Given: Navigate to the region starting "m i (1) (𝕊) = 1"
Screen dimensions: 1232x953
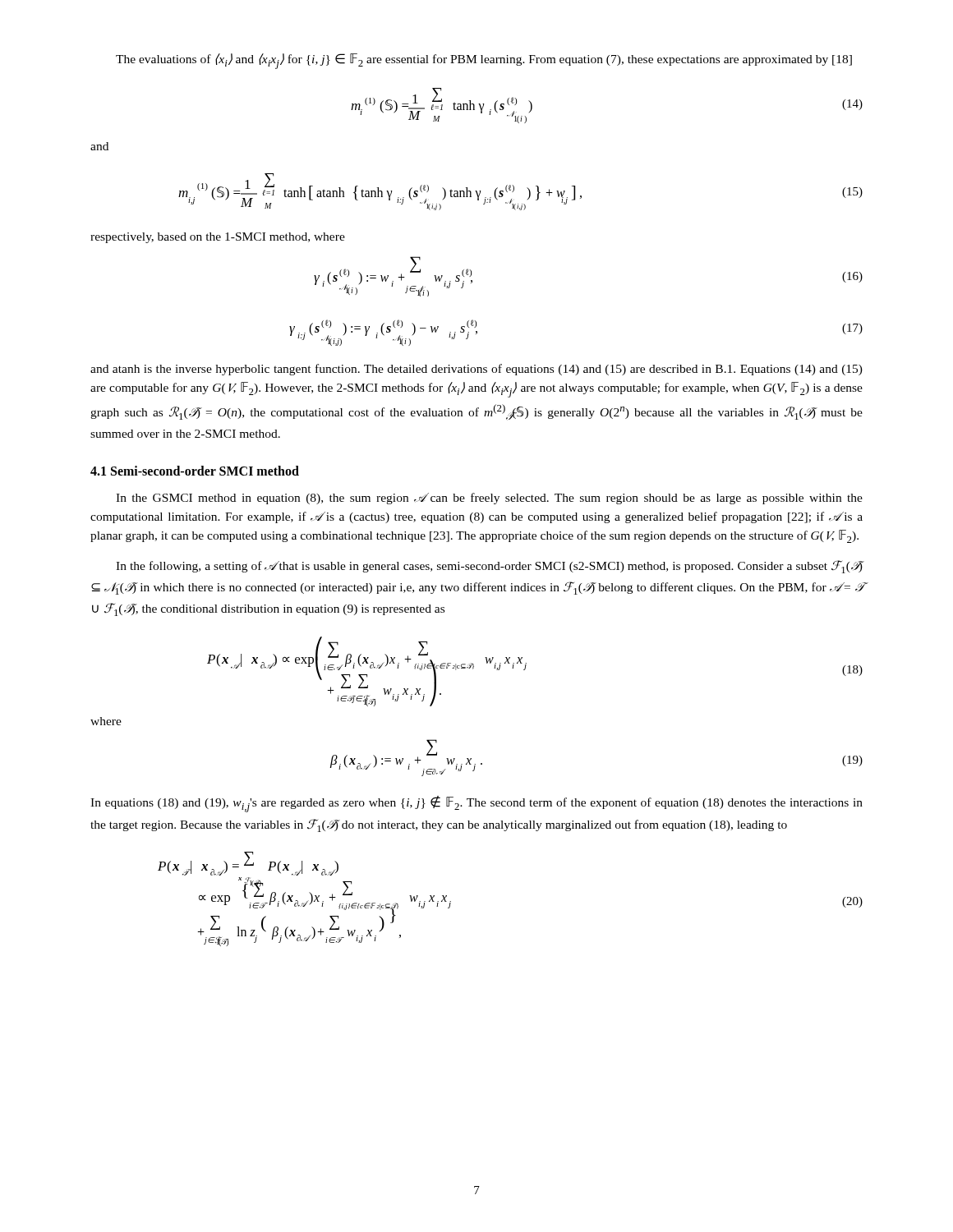Looking at the screenshot, I should pos(437,106).
